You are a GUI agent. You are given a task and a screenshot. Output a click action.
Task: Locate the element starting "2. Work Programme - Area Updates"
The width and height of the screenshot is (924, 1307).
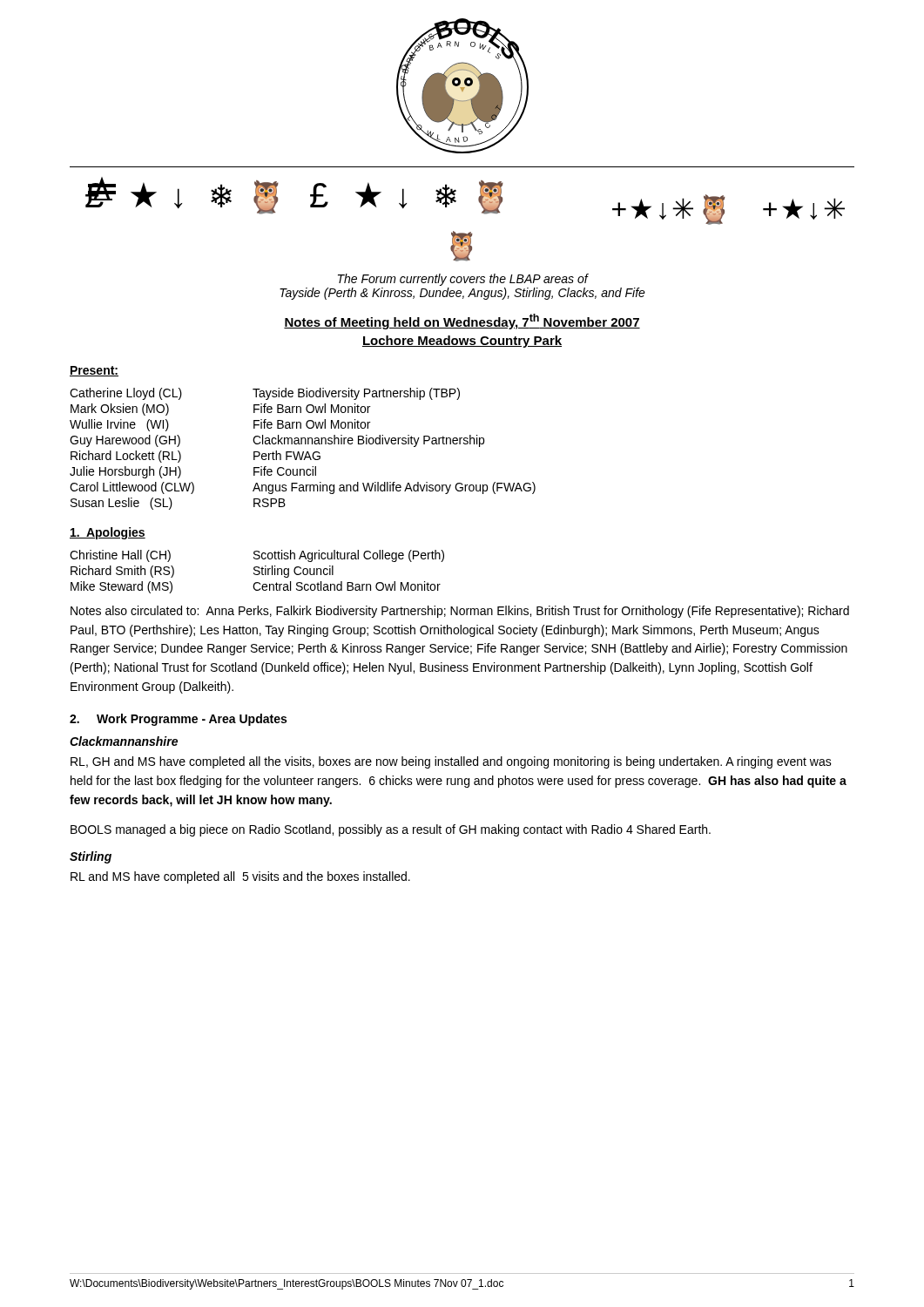(x=178, y=719)
